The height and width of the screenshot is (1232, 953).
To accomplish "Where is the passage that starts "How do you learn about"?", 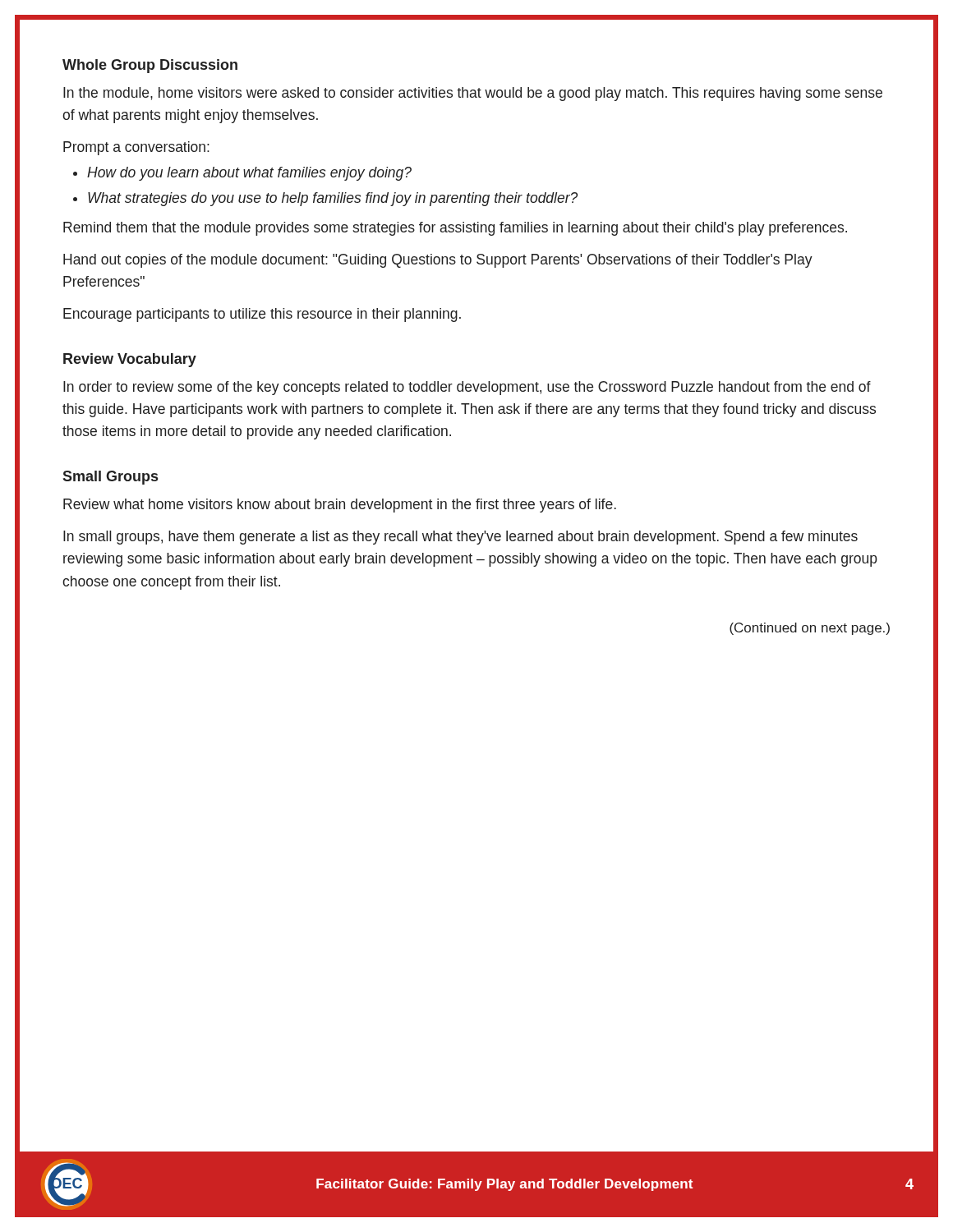I will pos(249,173).
